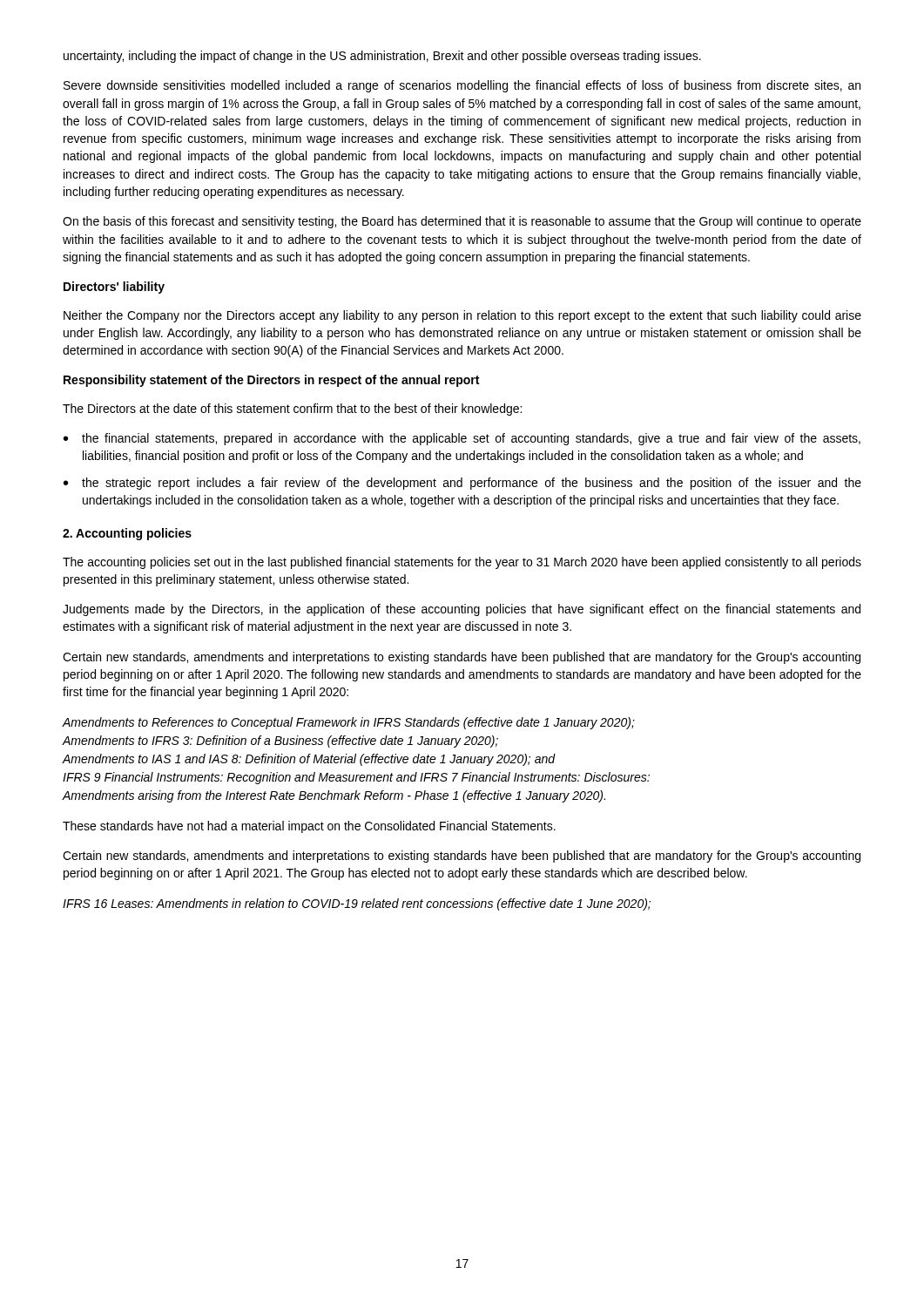Viewport: 924px width, 1307px height.
Task: Find the block on this page that starts "The accounting policies"
Action: (x=462, y=571)
